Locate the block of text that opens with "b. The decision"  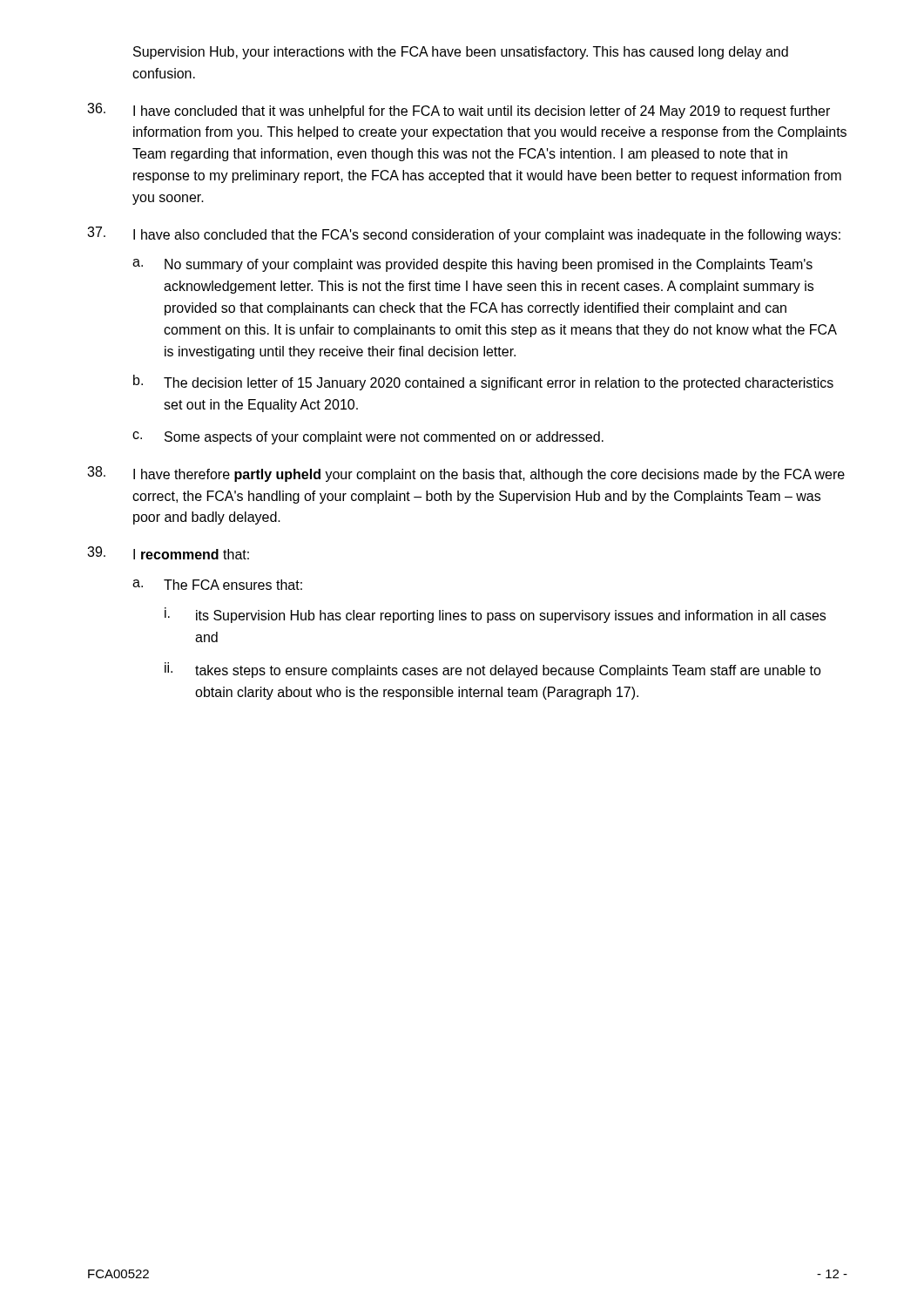[x=490, y=395]
